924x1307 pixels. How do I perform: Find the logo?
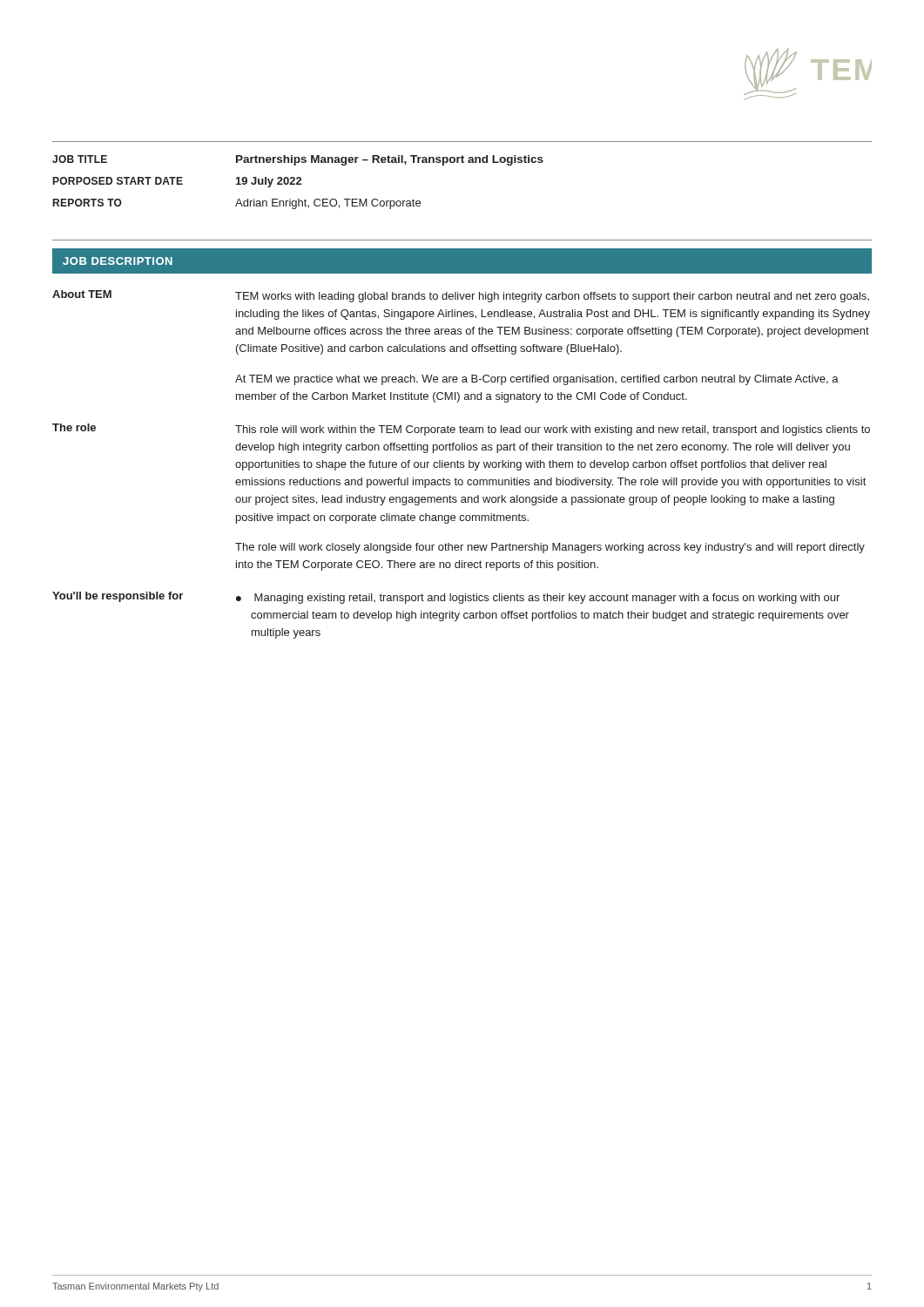pyautogui.click(x=802, y=67)
